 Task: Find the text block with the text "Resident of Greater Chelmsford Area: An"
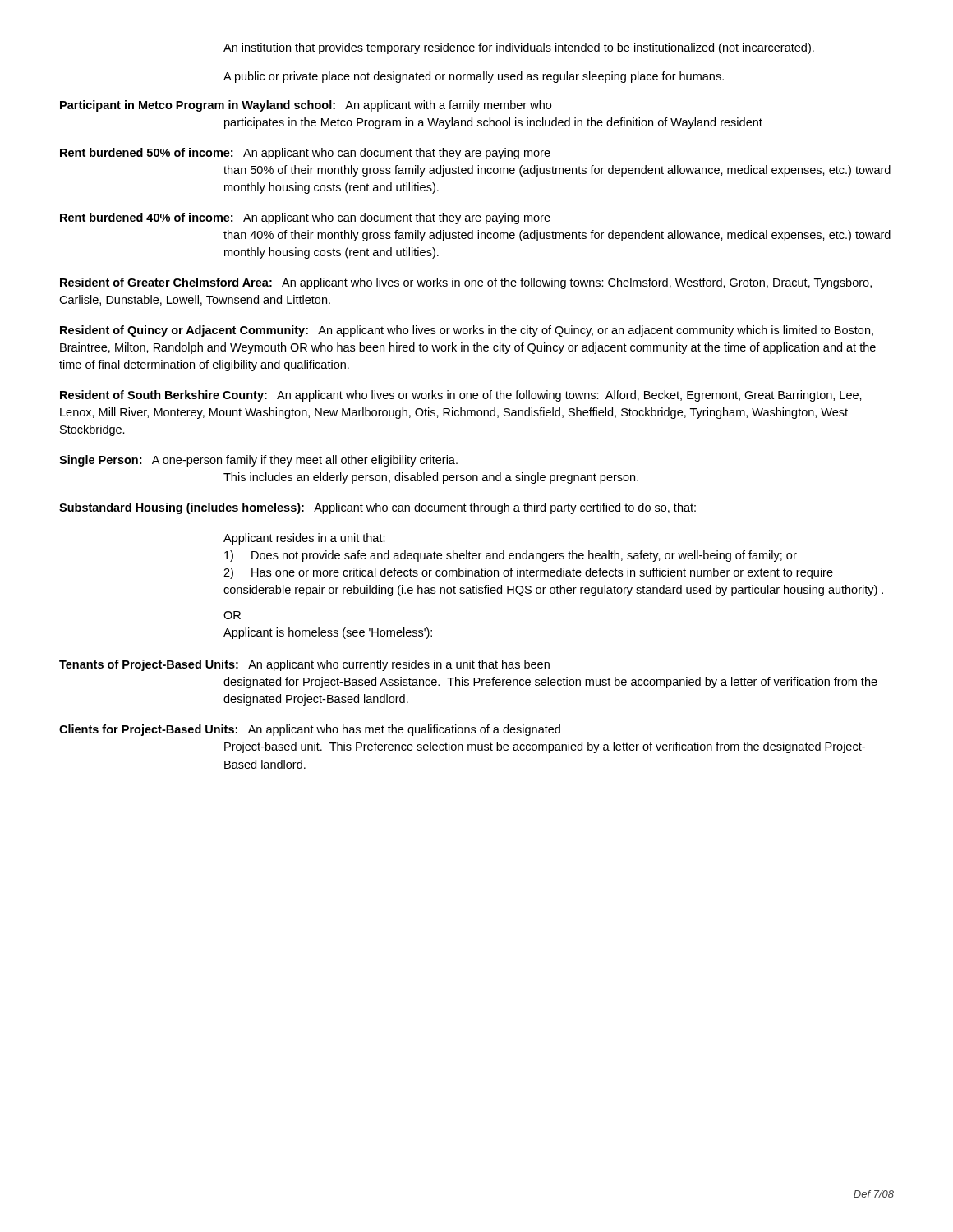click(466, 291)
